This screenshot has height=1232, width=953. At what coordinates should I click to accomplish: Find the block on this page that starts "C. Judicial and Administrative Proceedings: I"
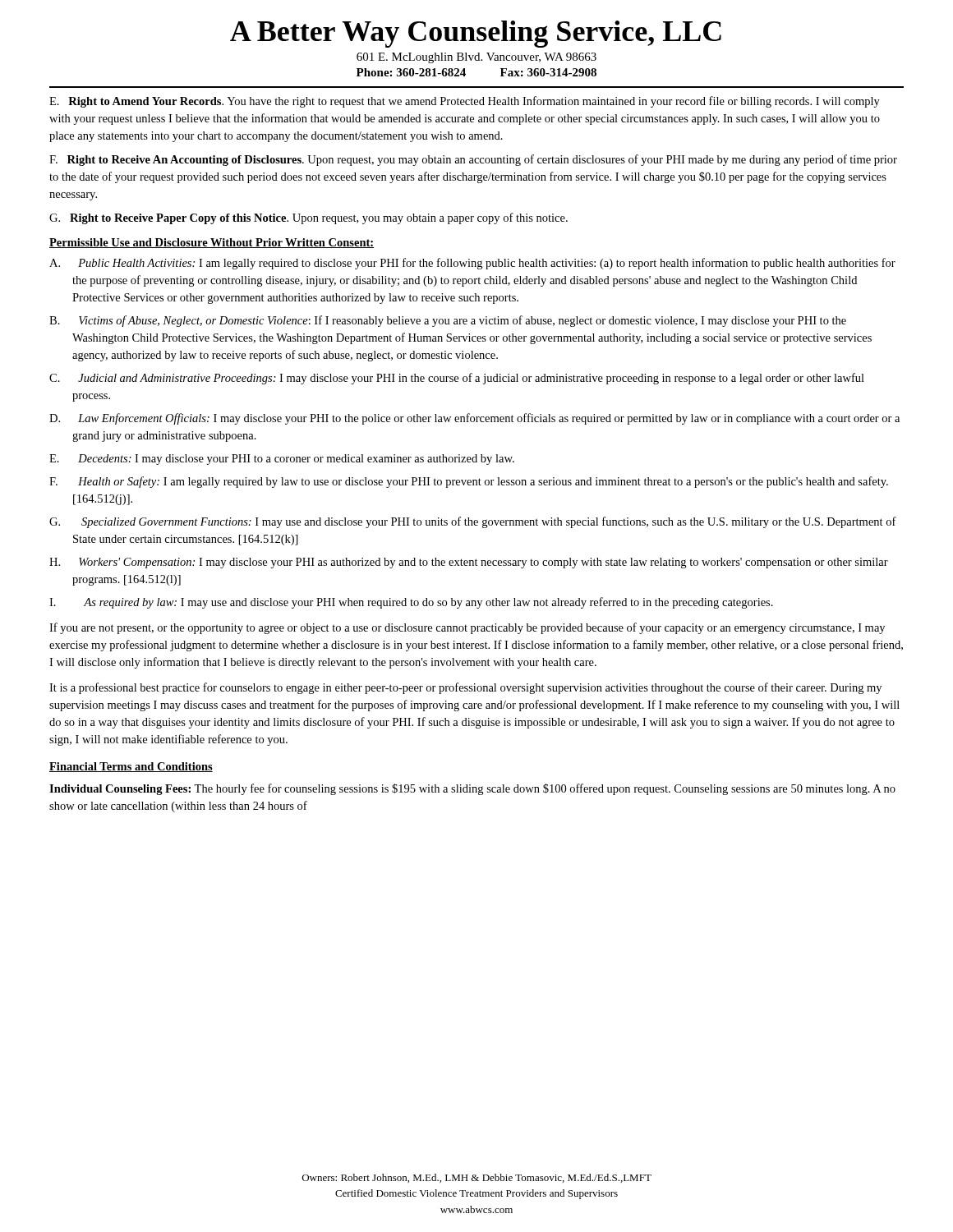click(x=476, y=387)
